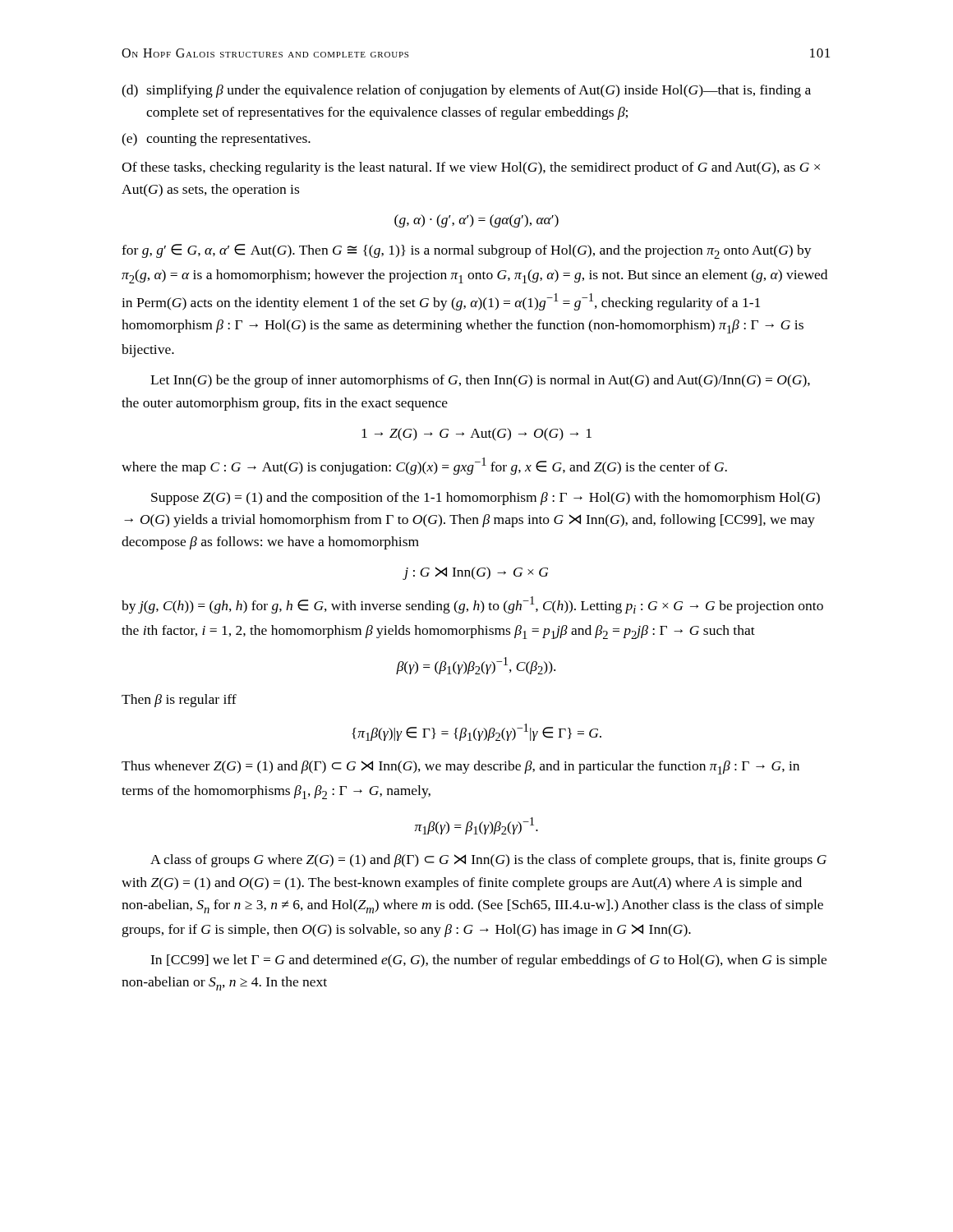Navigate to the passage starting "j : G ⋊ Inn(G) →"

[476, 572]
